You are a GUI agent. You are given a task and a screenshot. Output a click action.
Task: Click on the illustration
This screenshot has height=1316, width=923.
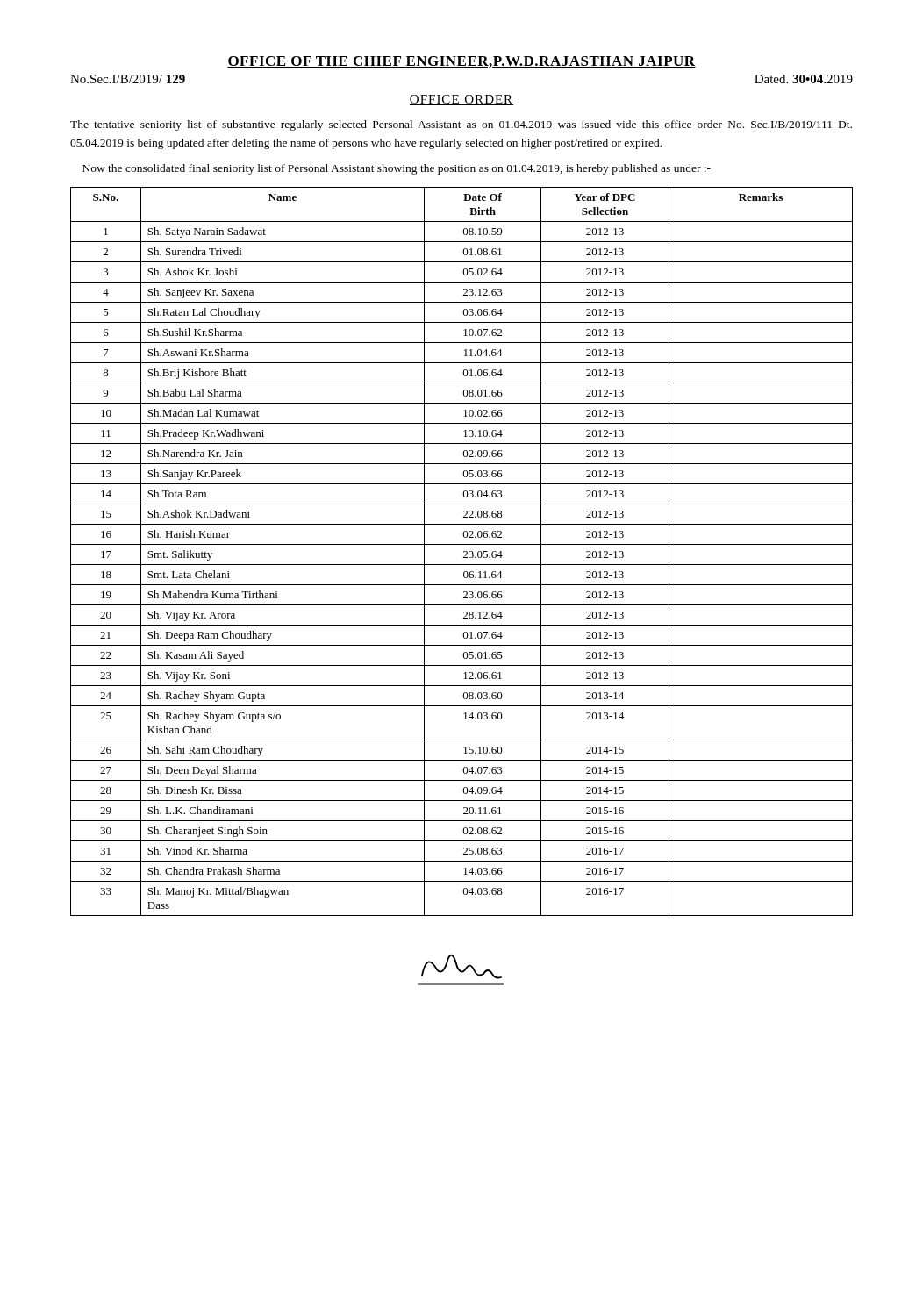(x=462, y=968)
